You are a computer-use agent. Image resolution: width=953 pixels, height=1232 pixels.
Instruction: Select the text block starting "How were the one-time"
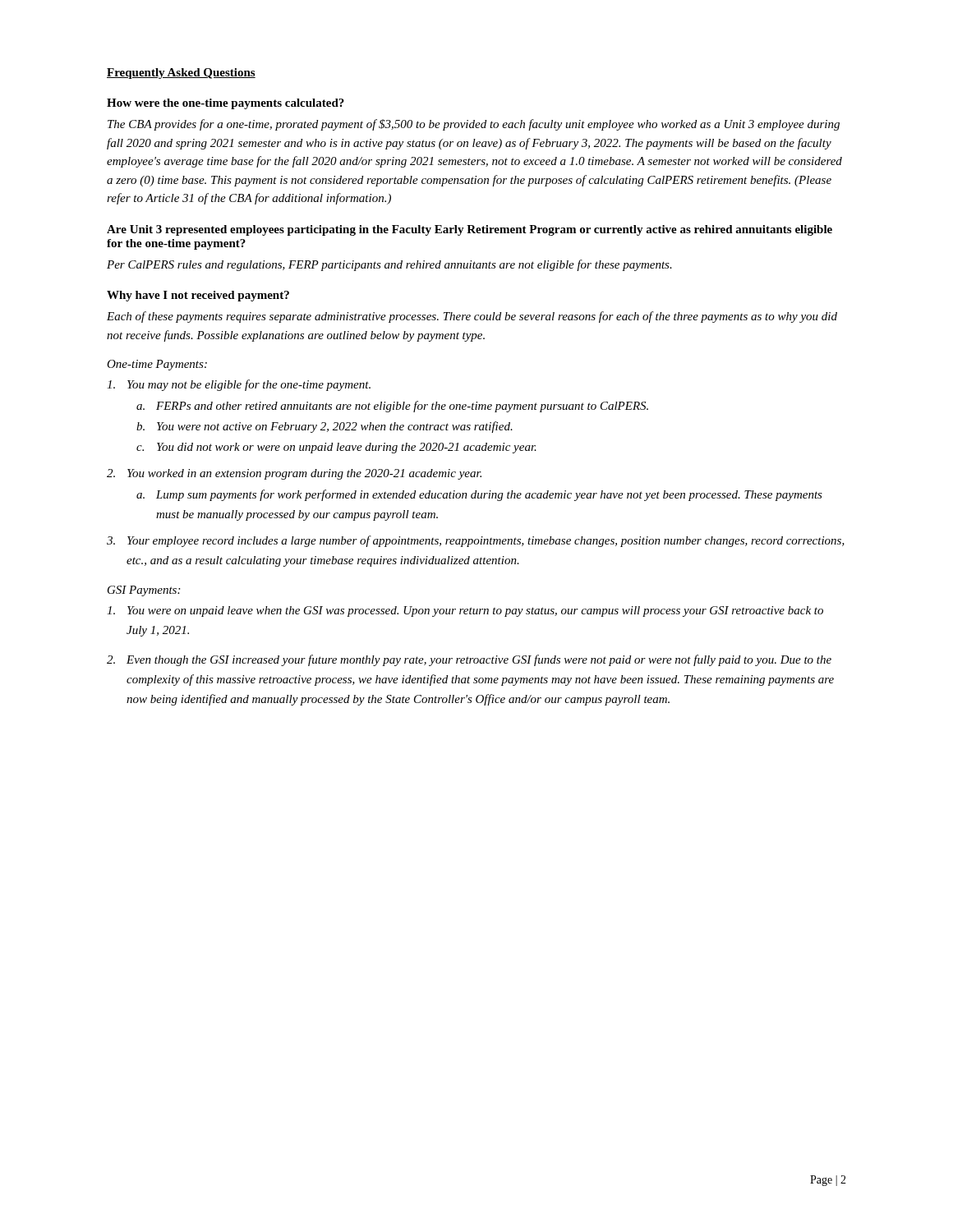coord(226,103)
